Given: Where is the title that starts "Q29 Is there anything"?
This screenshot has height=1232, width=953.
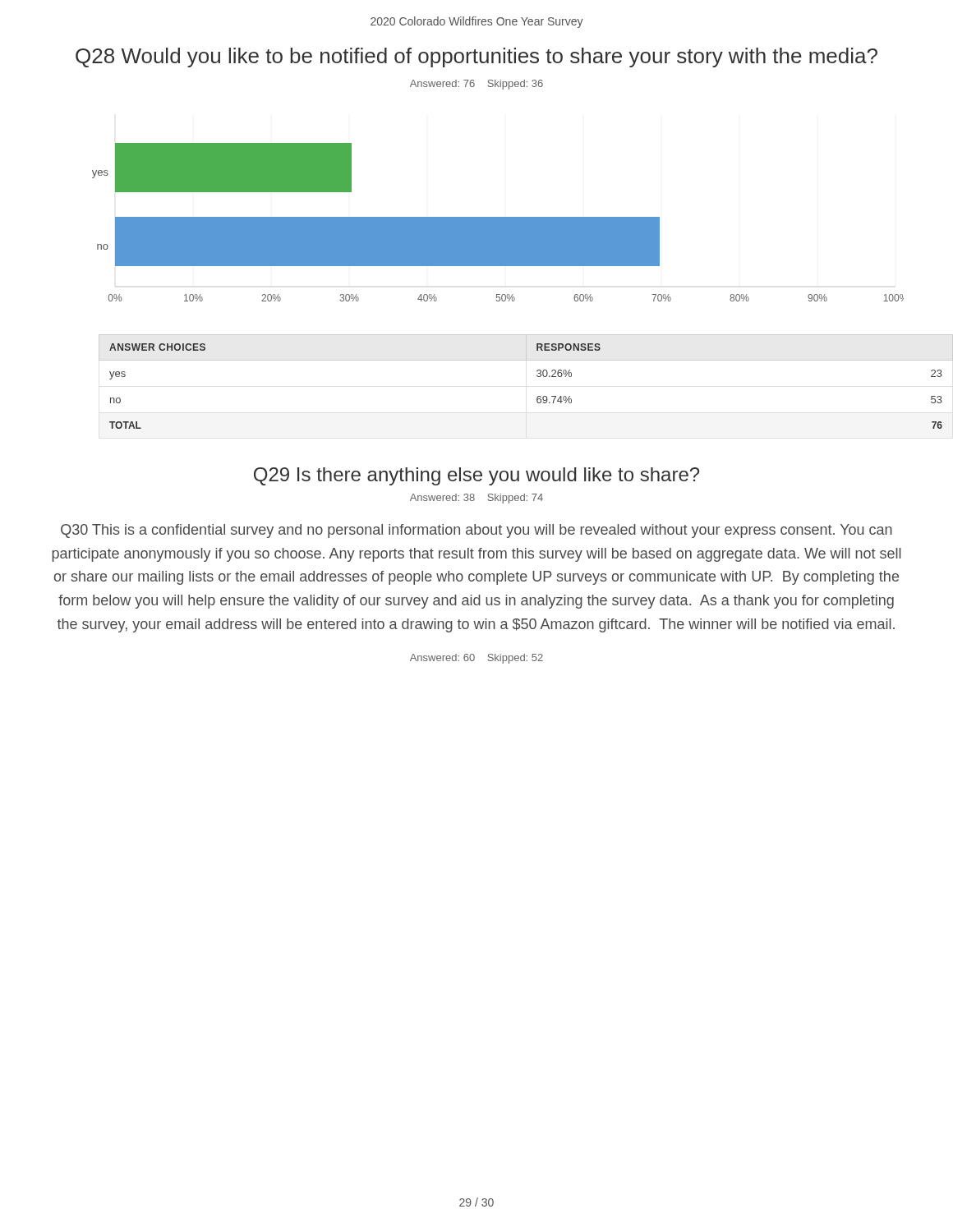Looking at the screenshot, I should pyautogui.click(x=476, y=474).
